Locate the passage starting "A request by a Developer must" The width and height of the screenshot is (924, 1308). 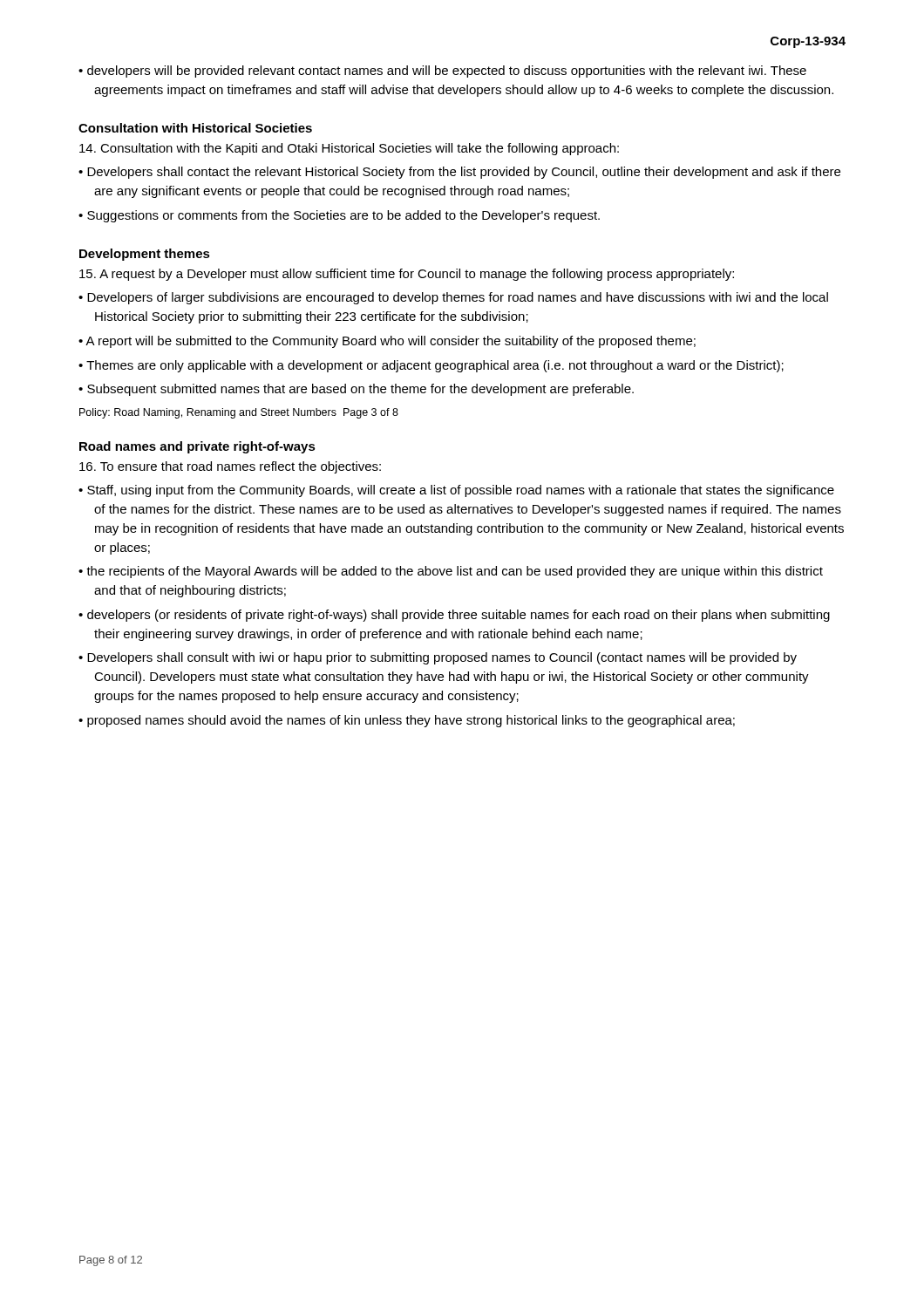[407, 273]
